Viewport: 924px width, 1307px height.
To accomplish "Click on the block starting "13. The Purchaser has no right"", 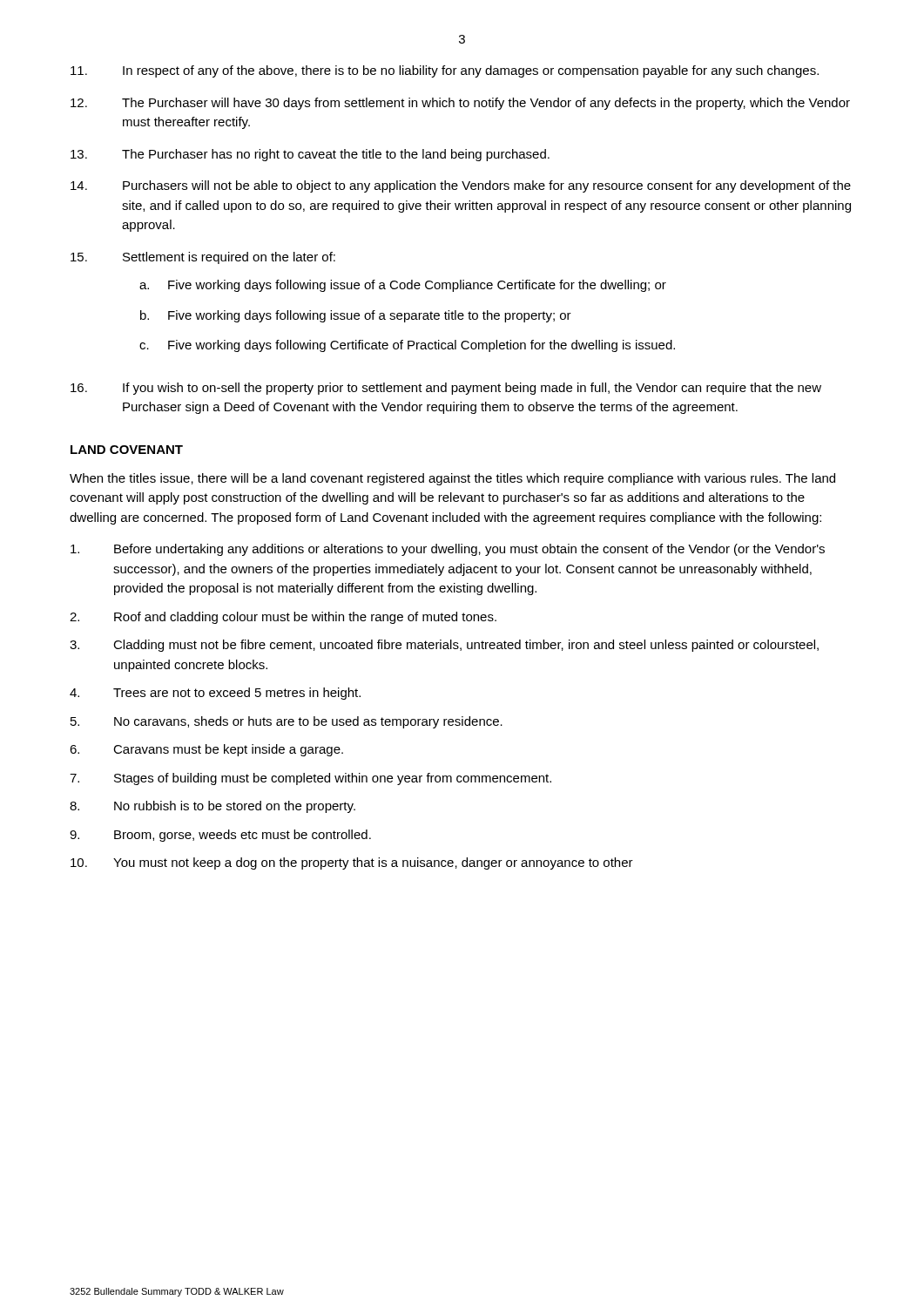I will (x=462, y=154).
